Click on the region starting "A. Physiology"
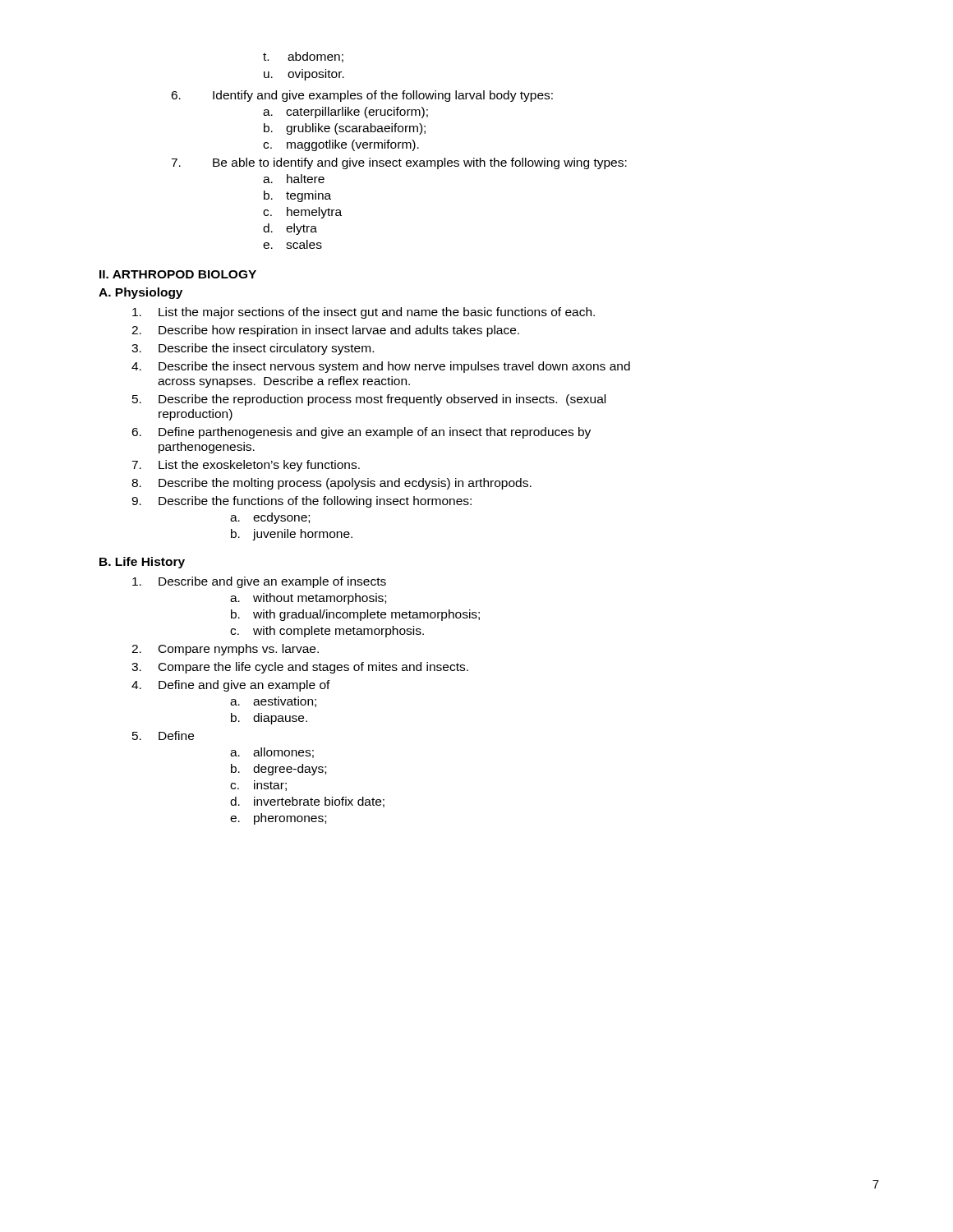Screen dimensions: 1232x953 tap(141, 292)
